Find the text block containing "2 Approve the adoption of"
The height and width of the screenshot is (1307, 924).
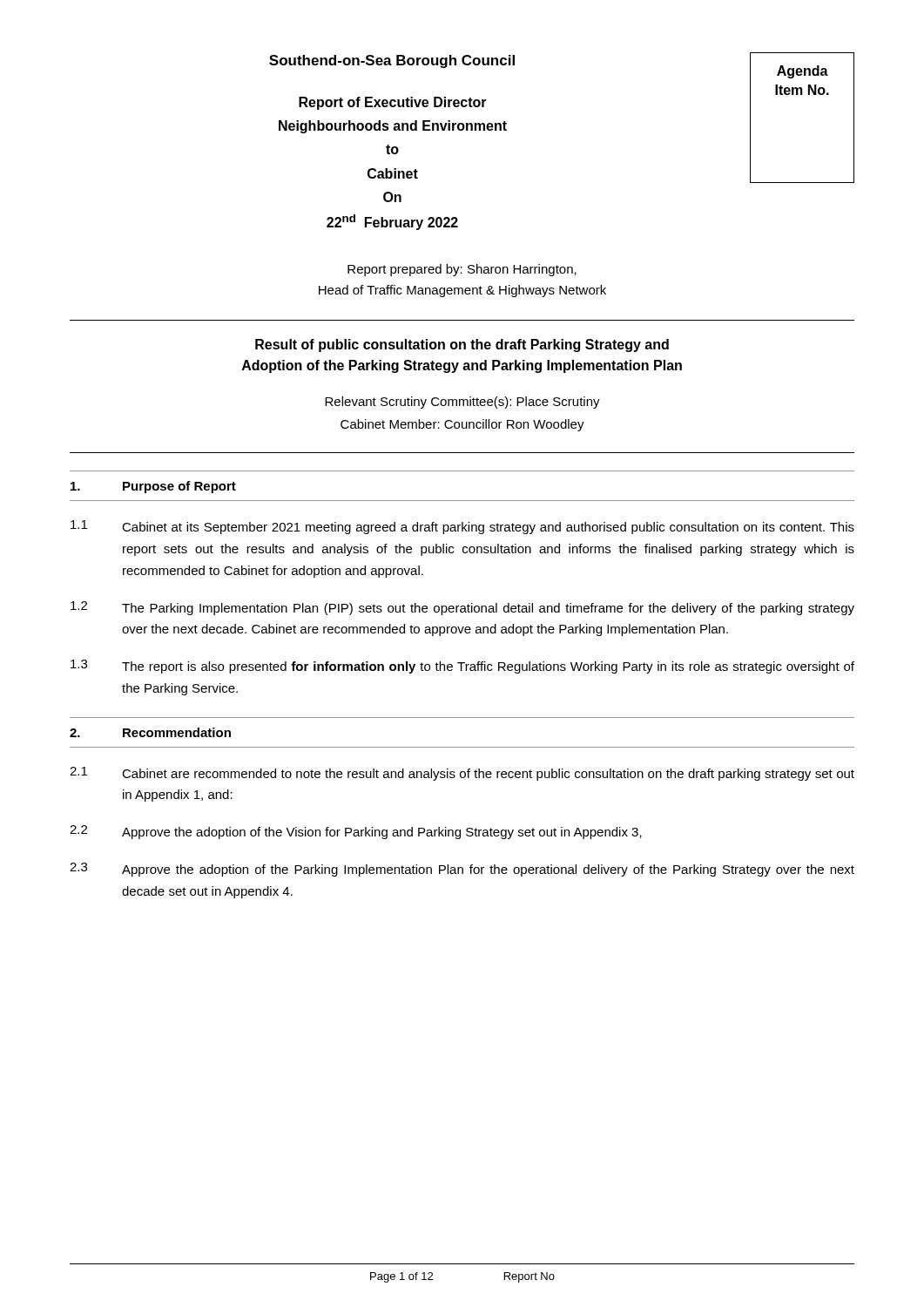356,833
